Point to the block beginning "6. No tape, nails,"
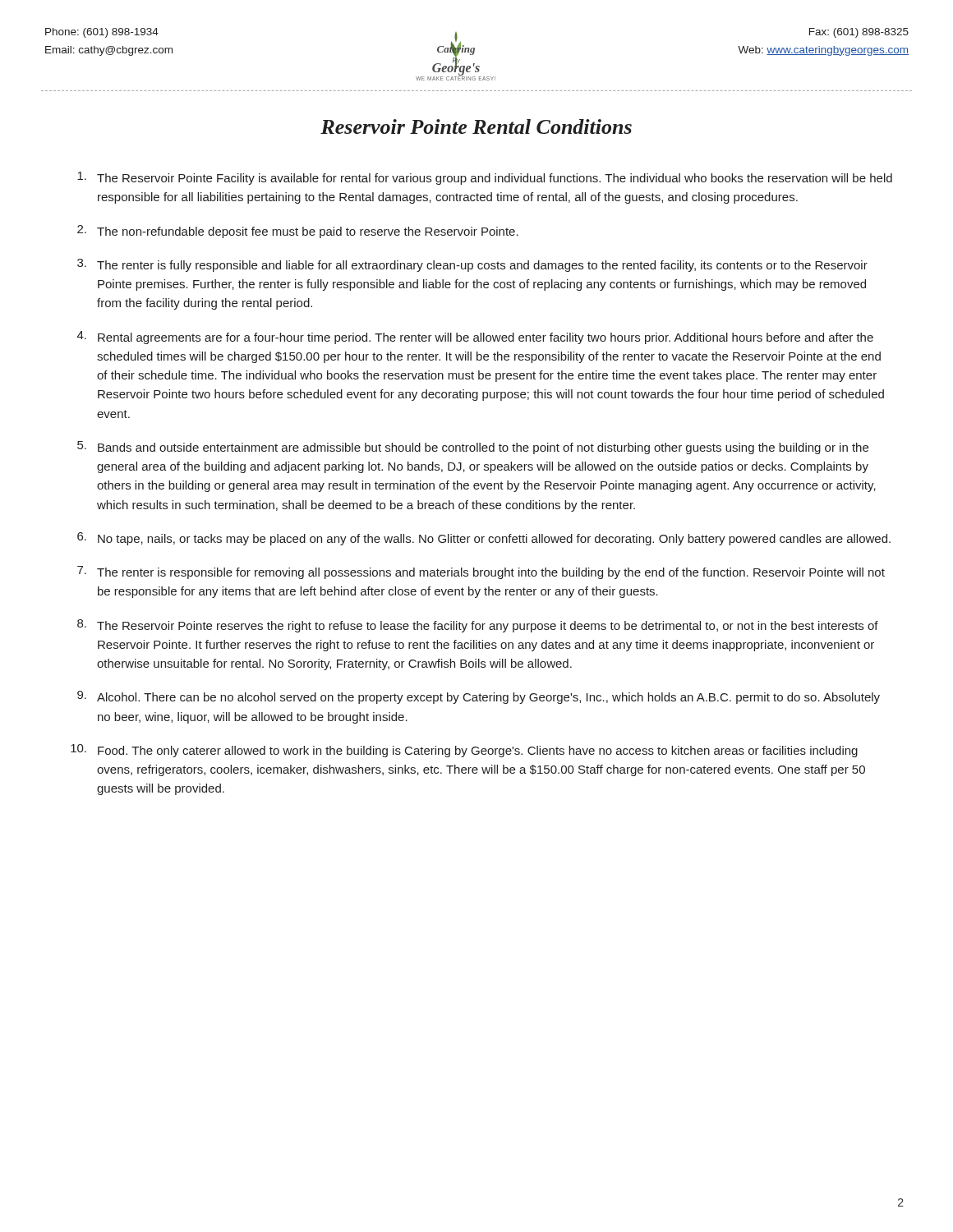 475,538
